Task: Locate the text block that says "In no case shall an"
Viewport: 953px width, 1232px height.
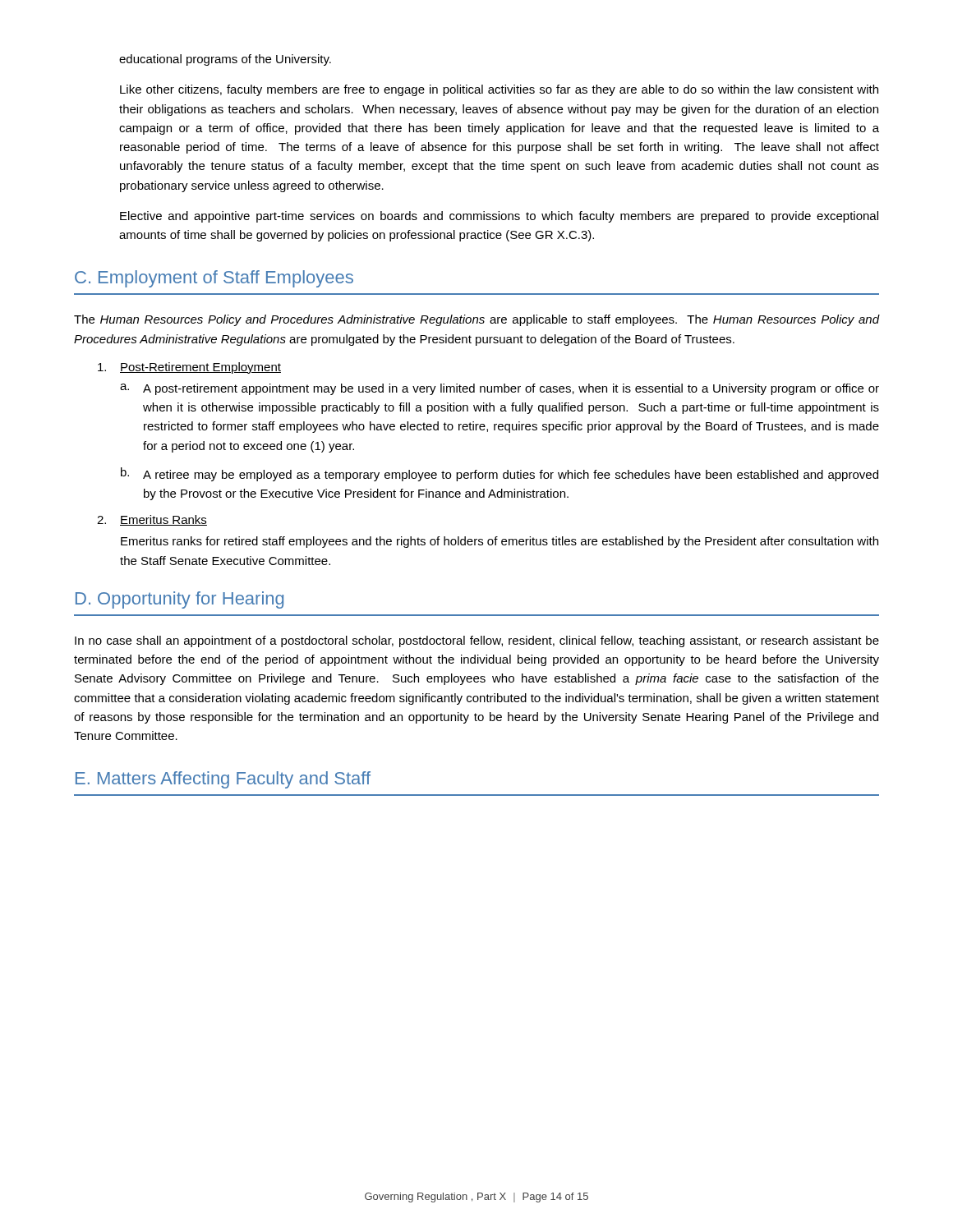Action: pyautogui.click(x=476, y=688)
